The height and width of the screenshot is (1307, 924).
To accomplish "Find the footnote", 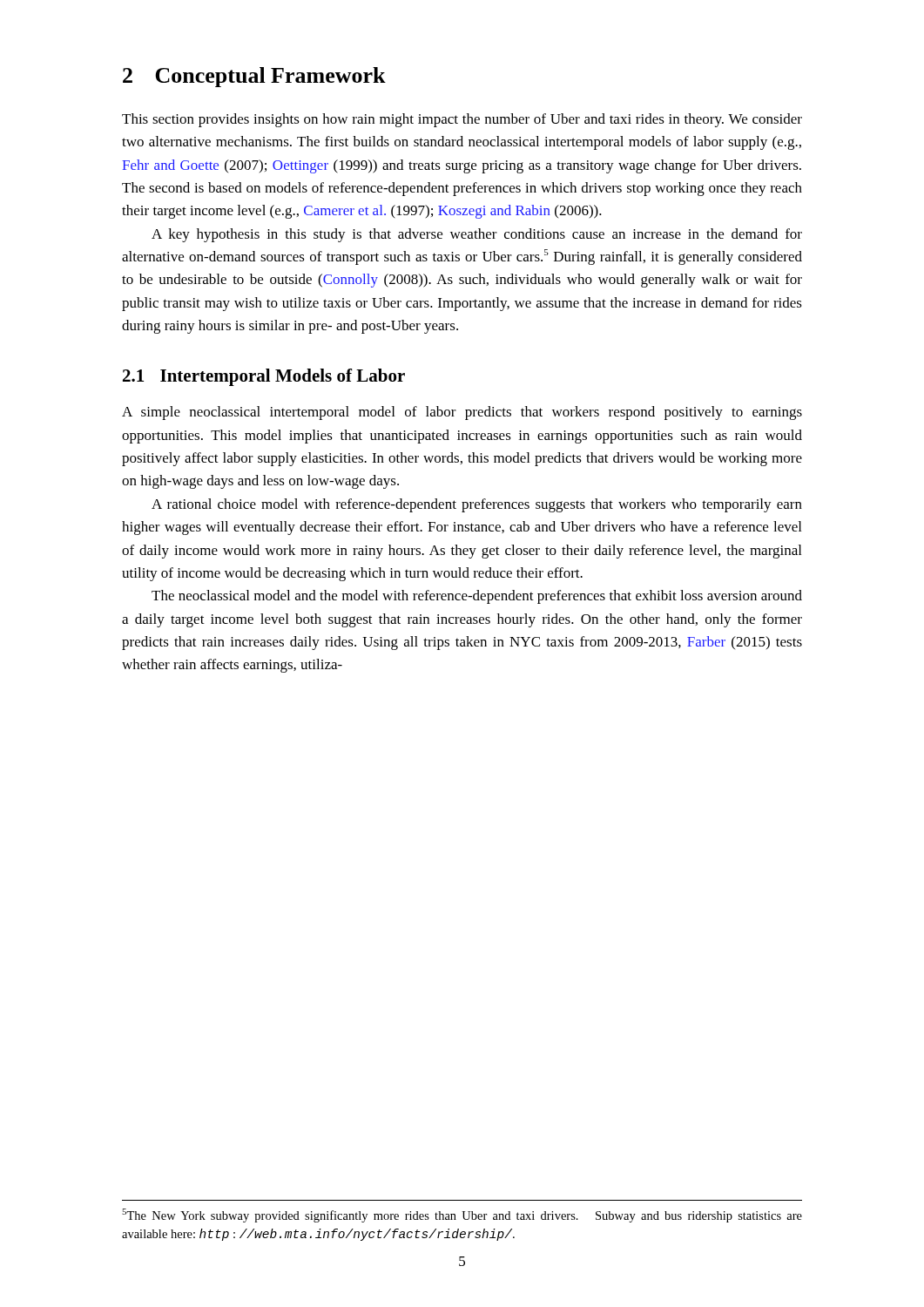I will click(462, 1226).
